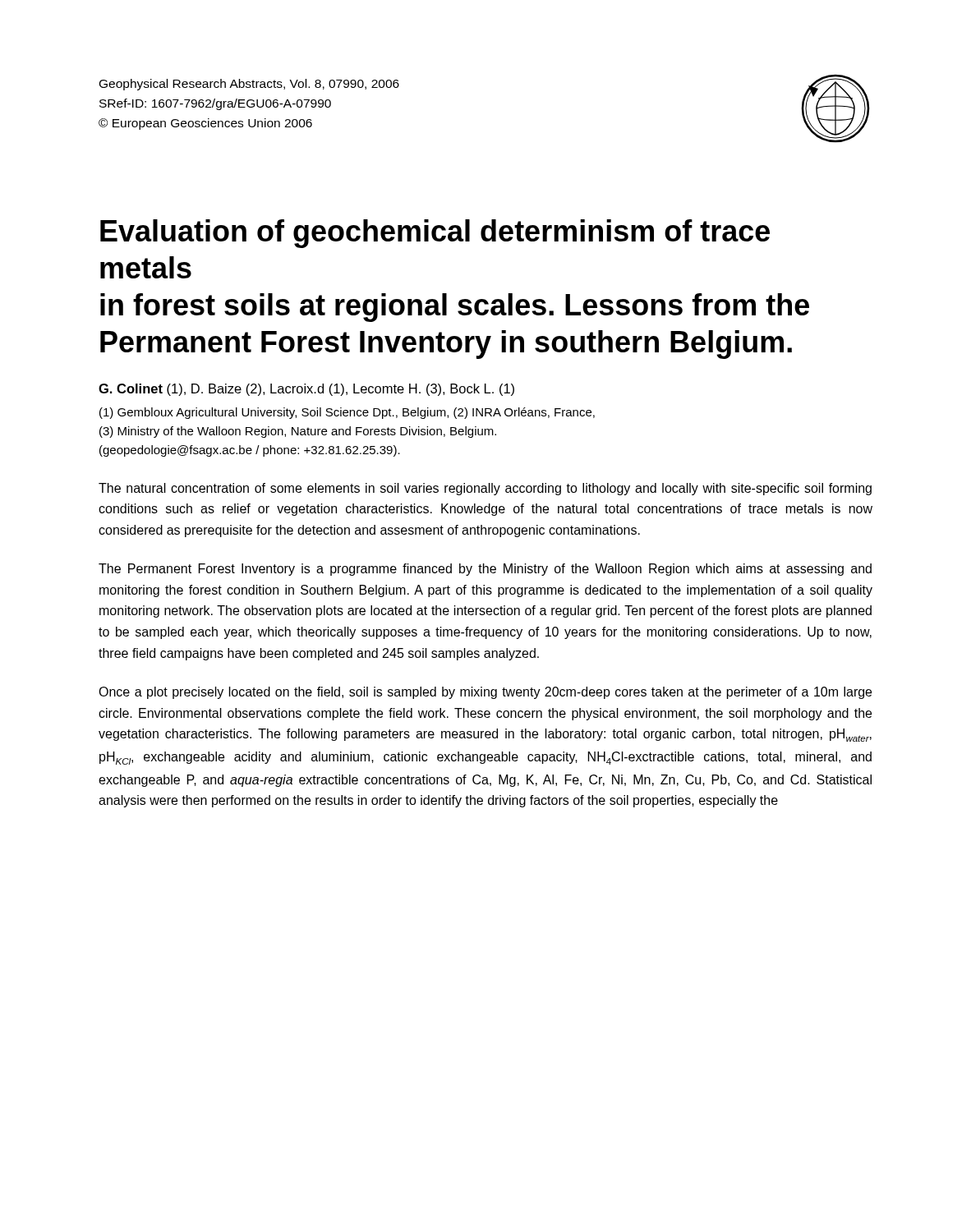Find the block on this page that starts "The Permanent Forest"
971x1232 pixels.
pos(486,611)
